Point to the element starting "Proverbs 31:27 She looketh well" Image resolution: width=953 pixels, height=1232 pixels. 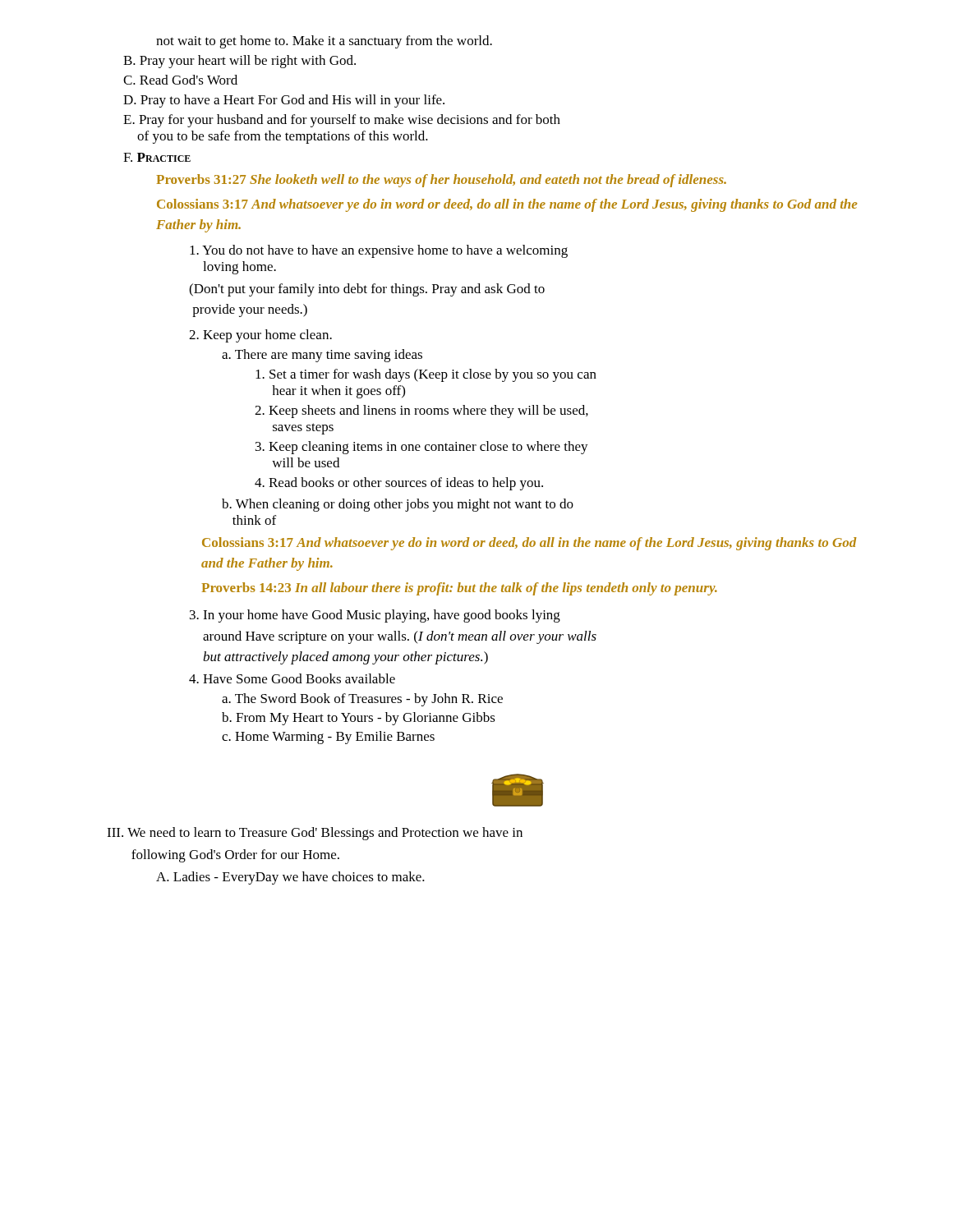click(x=442, y=179)
